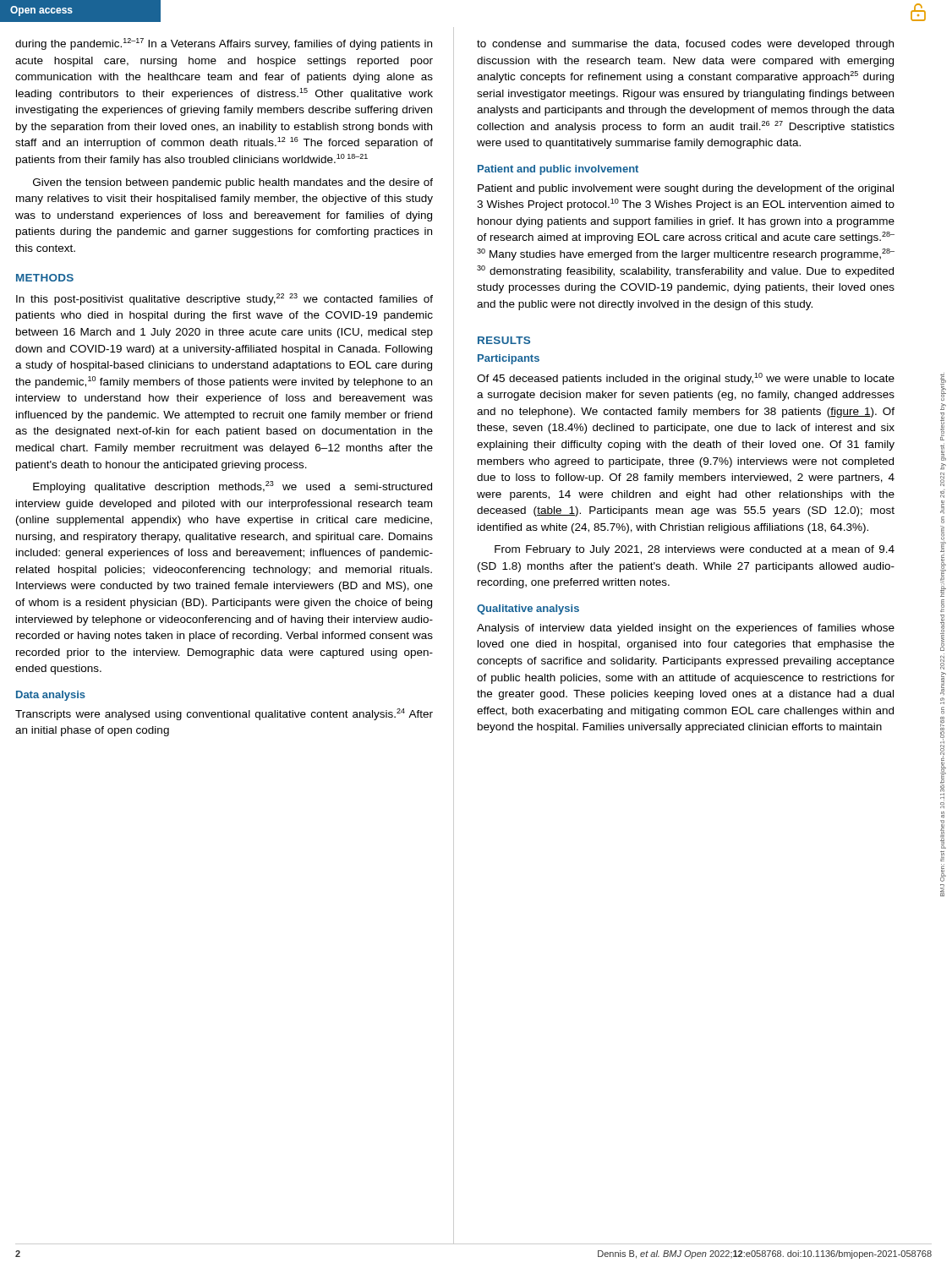
Task: Point to the element starting "Qualitative analysis"
Action: tap(528, 608)
